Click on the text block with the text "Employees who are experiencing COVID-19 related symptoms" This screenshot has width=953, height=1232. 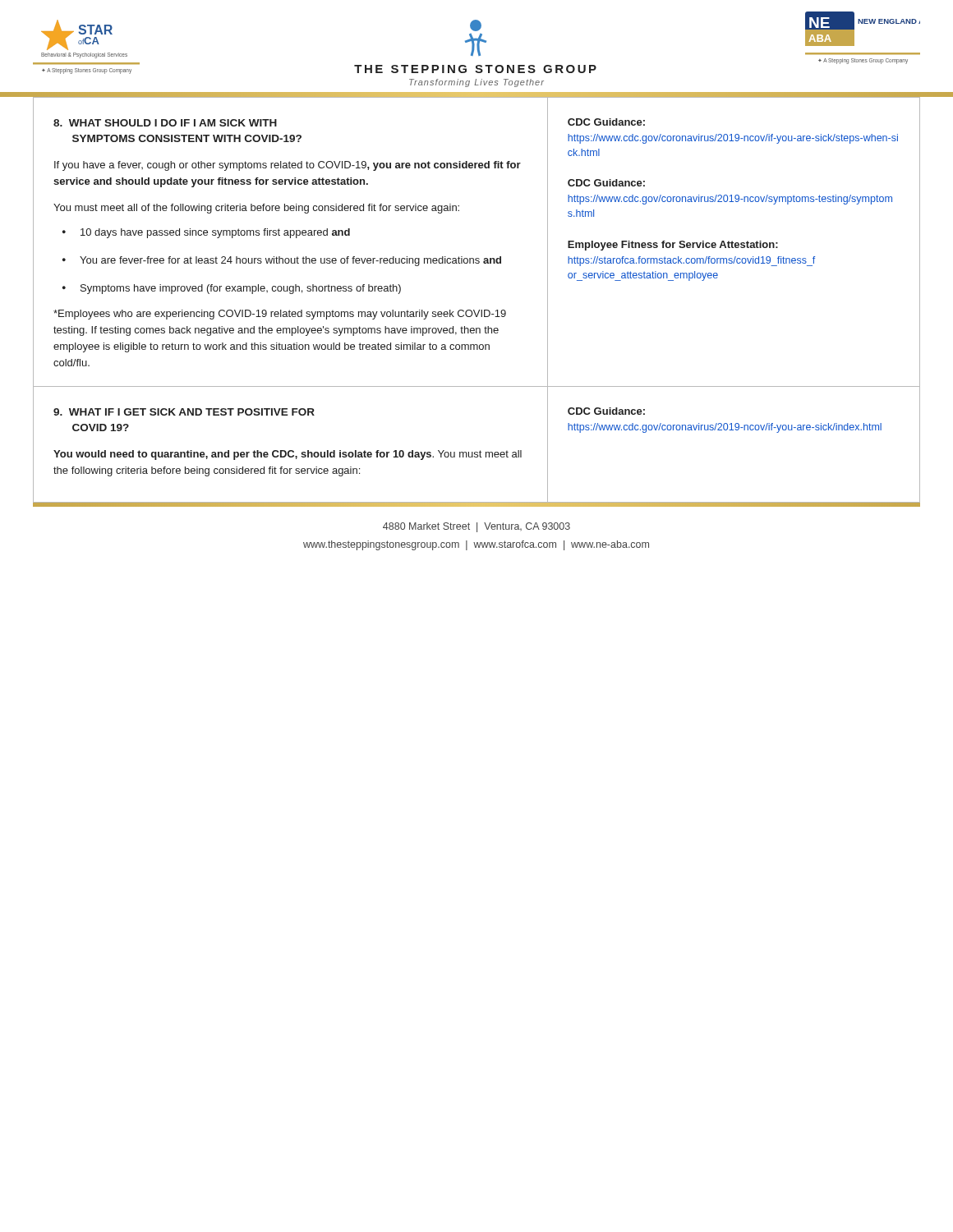280,338
